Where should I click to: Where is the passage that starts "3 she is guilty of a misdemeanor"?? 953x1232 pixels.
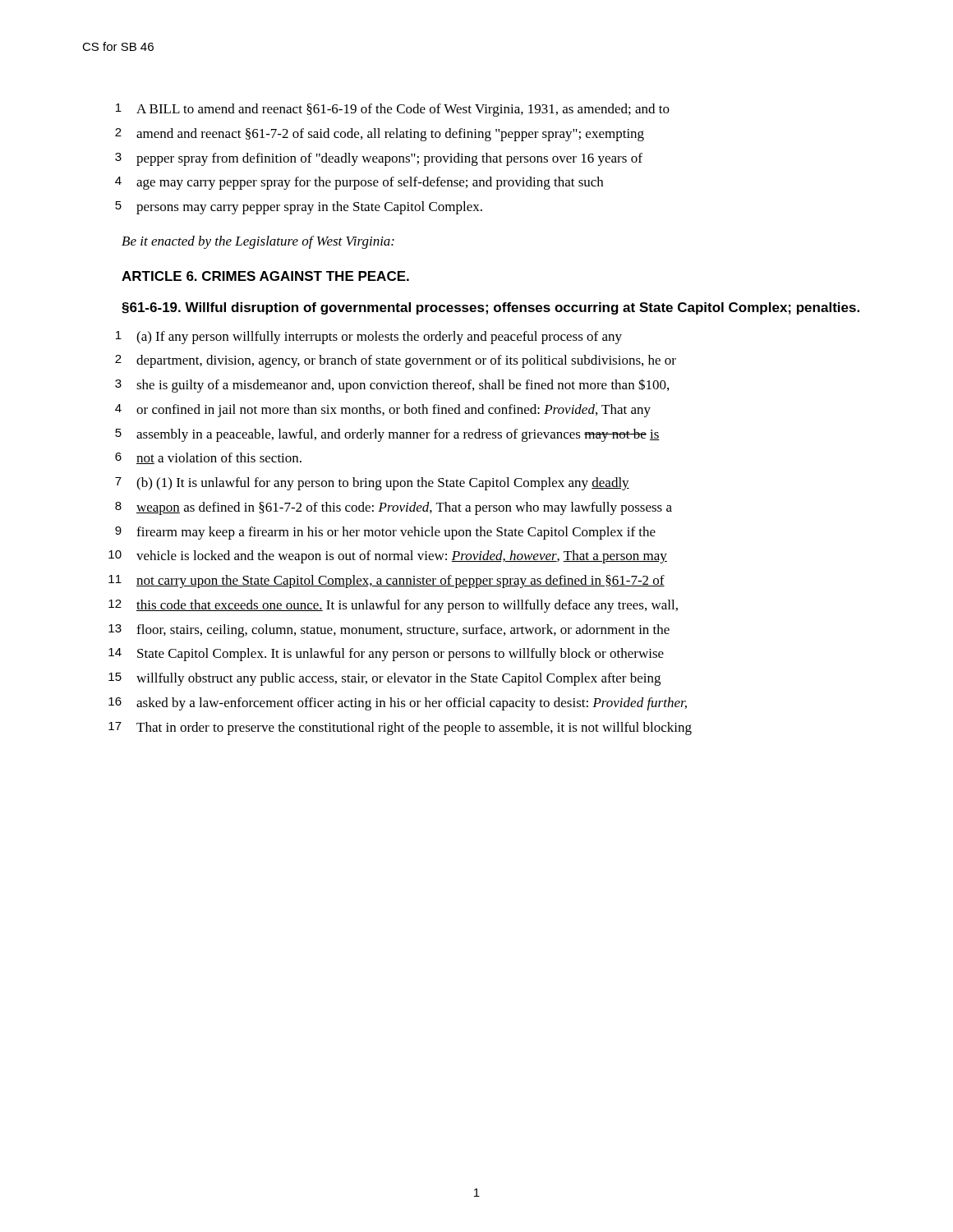[485, 385]
